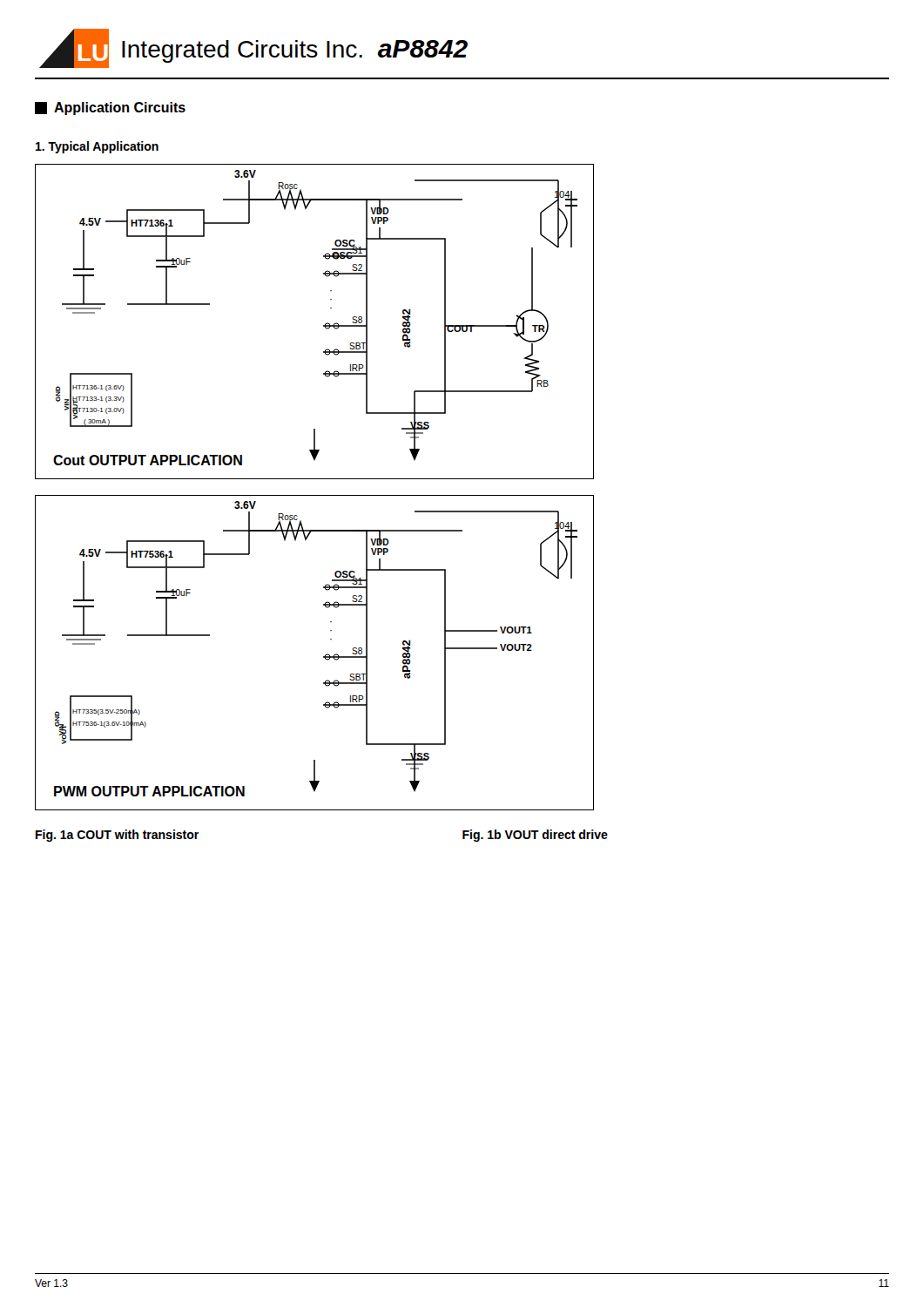
Task: Click on the caption that says "Fig. 1a COUT with transistor"
Action: coord(117,835)
